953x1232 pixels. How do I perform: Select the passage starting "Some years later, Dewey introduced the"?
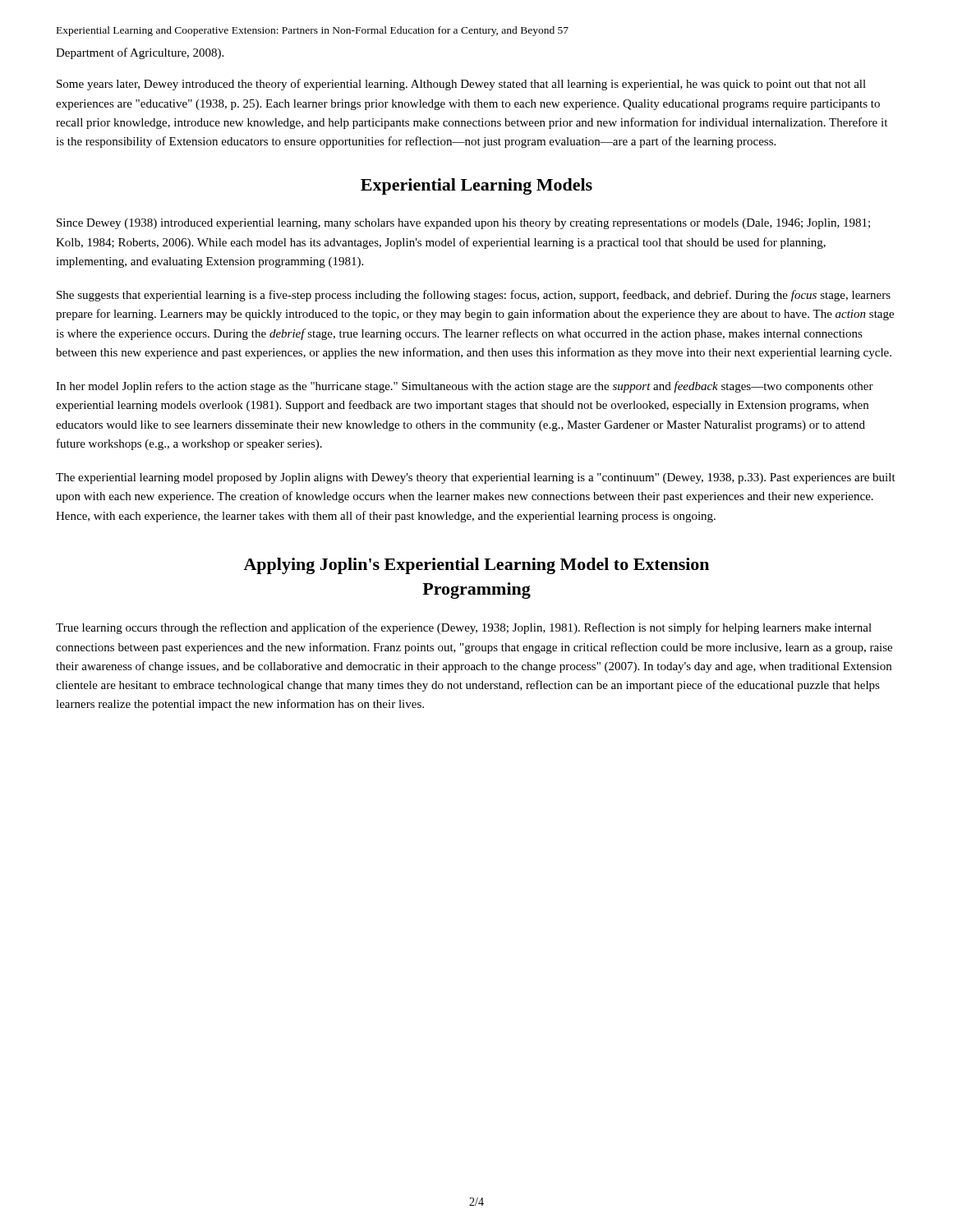472,113
